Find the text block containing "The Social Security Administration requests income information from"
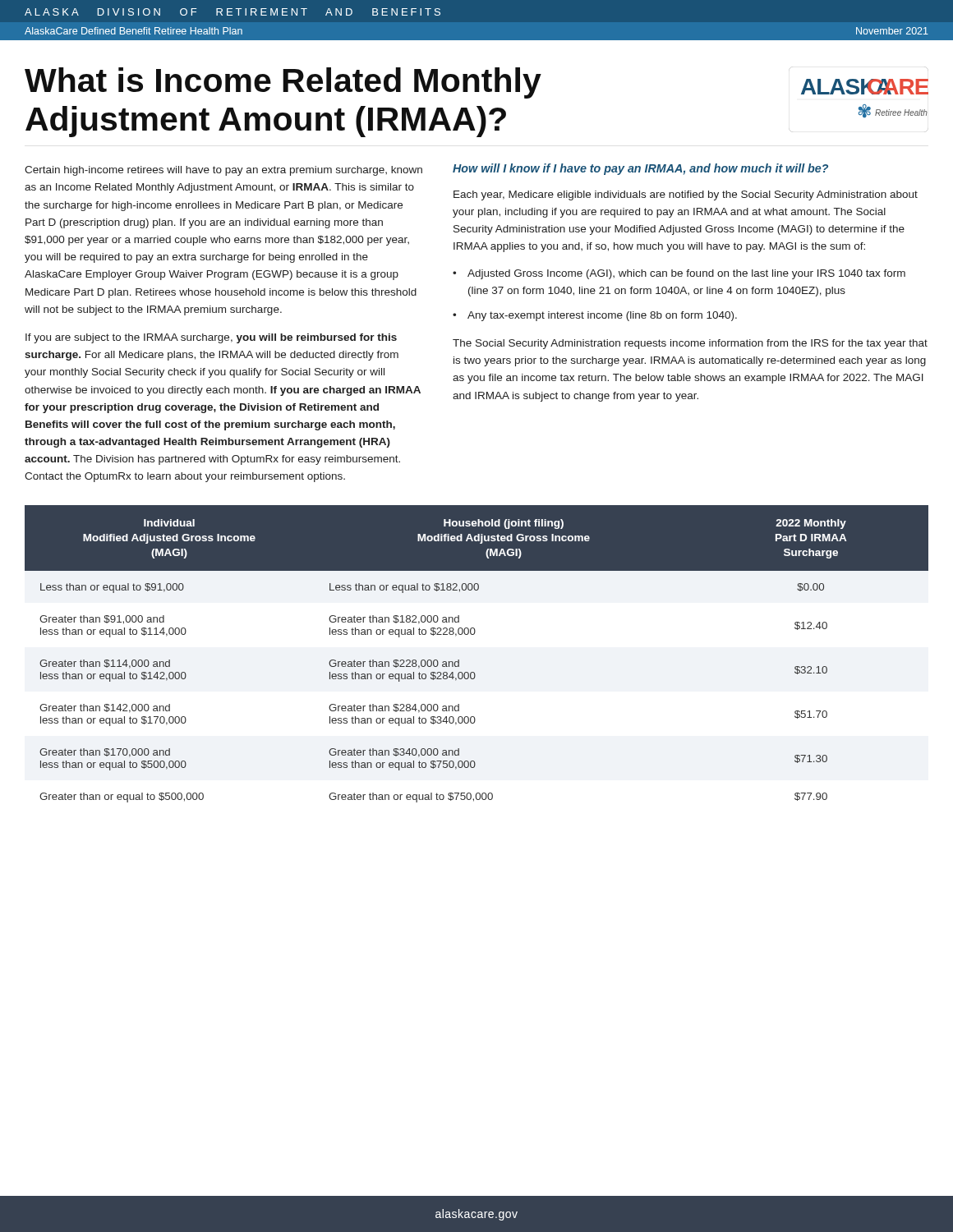The width and height of the screenshot is (953, 1232). click(690, 369)
